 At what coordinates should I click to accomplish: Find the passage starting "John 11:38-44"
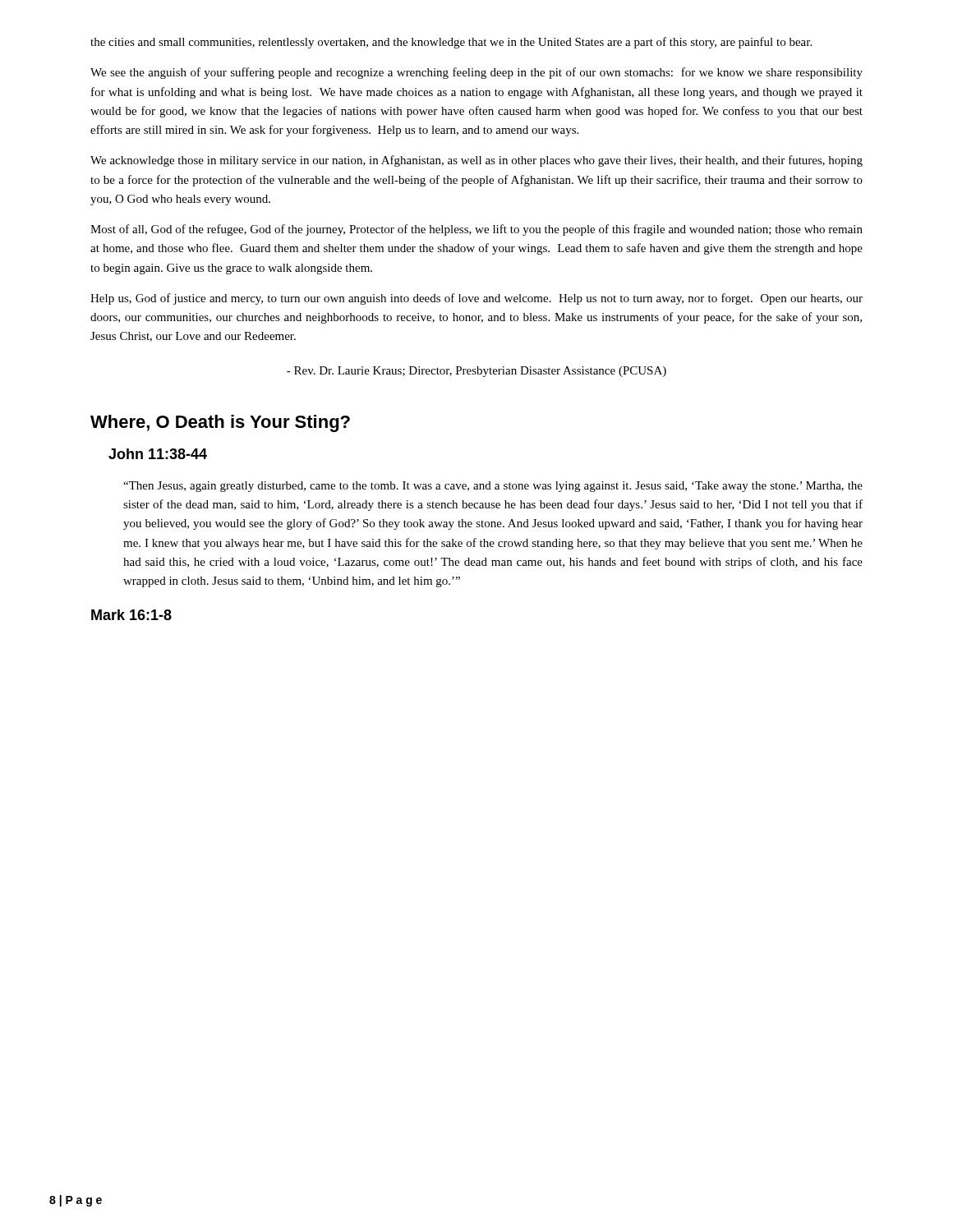click(x=158, y=454)
